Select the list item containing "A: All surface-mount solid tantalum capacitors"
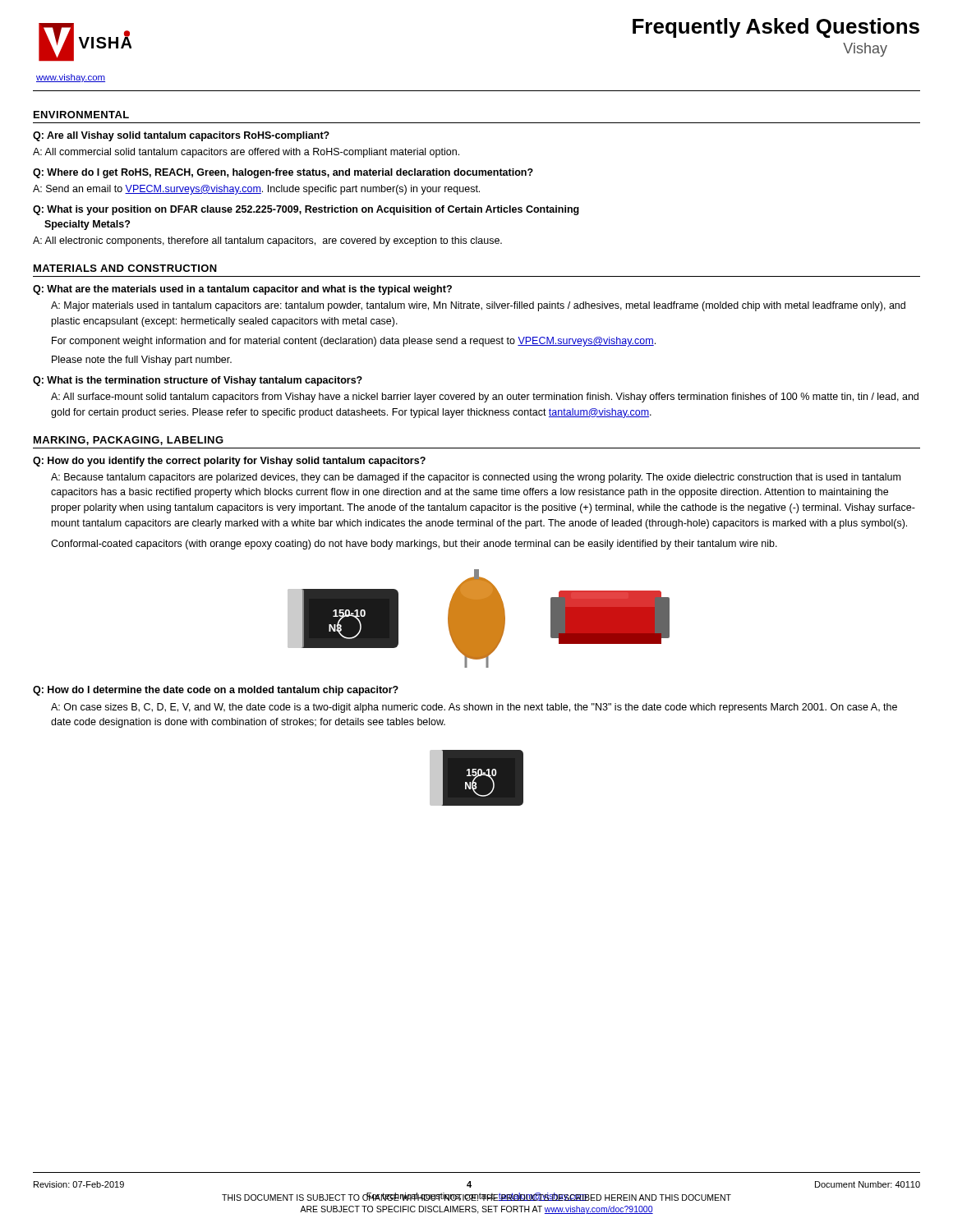 point(485,404)
